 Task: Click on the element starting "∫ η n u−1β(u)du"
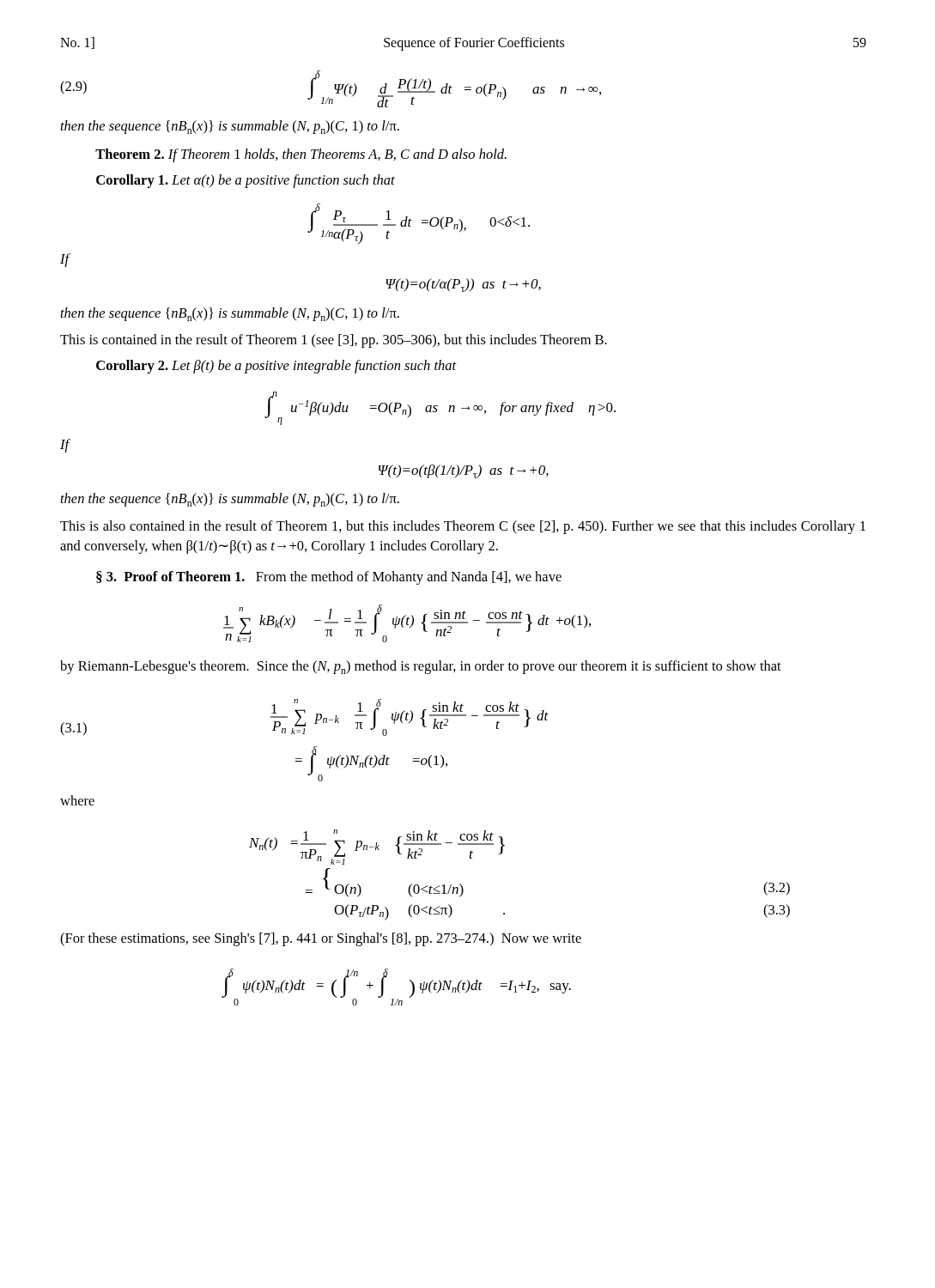[x=463, y=405]
